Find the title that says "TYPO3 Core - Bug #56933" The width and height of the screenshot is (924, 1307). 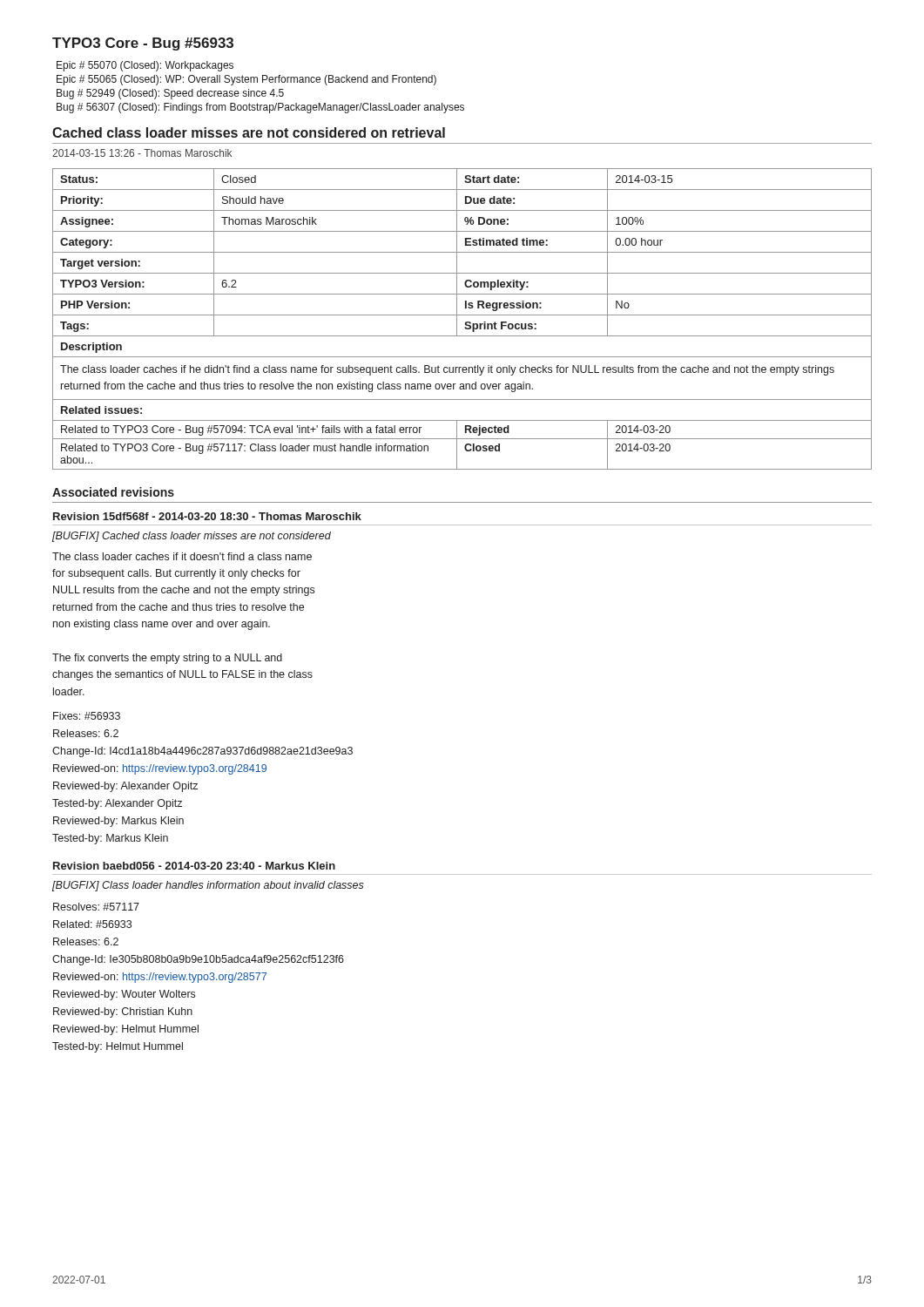pyautogui.click(x=143, y=43)
